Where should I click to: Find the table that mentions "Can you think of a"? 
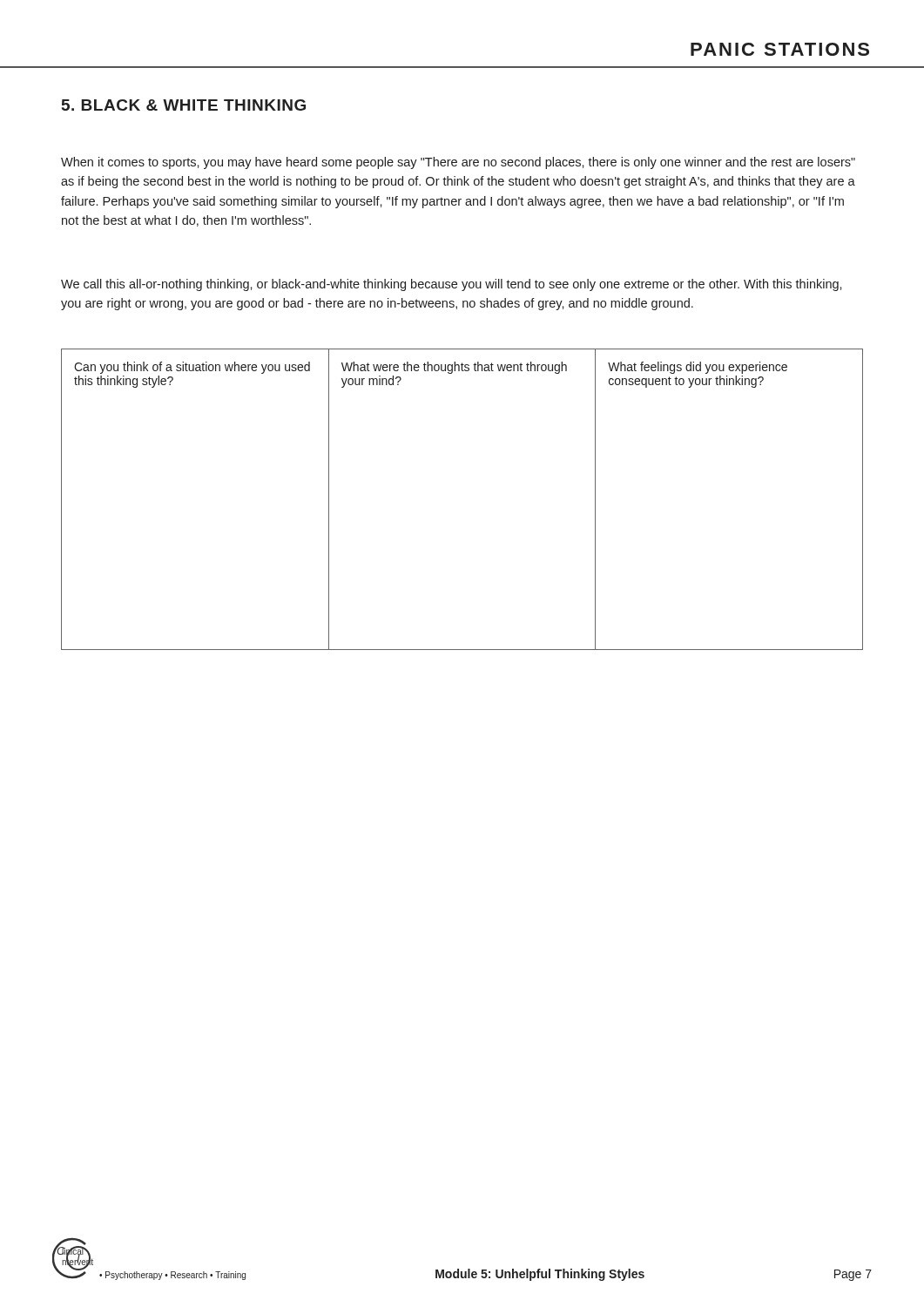point(462,499)
